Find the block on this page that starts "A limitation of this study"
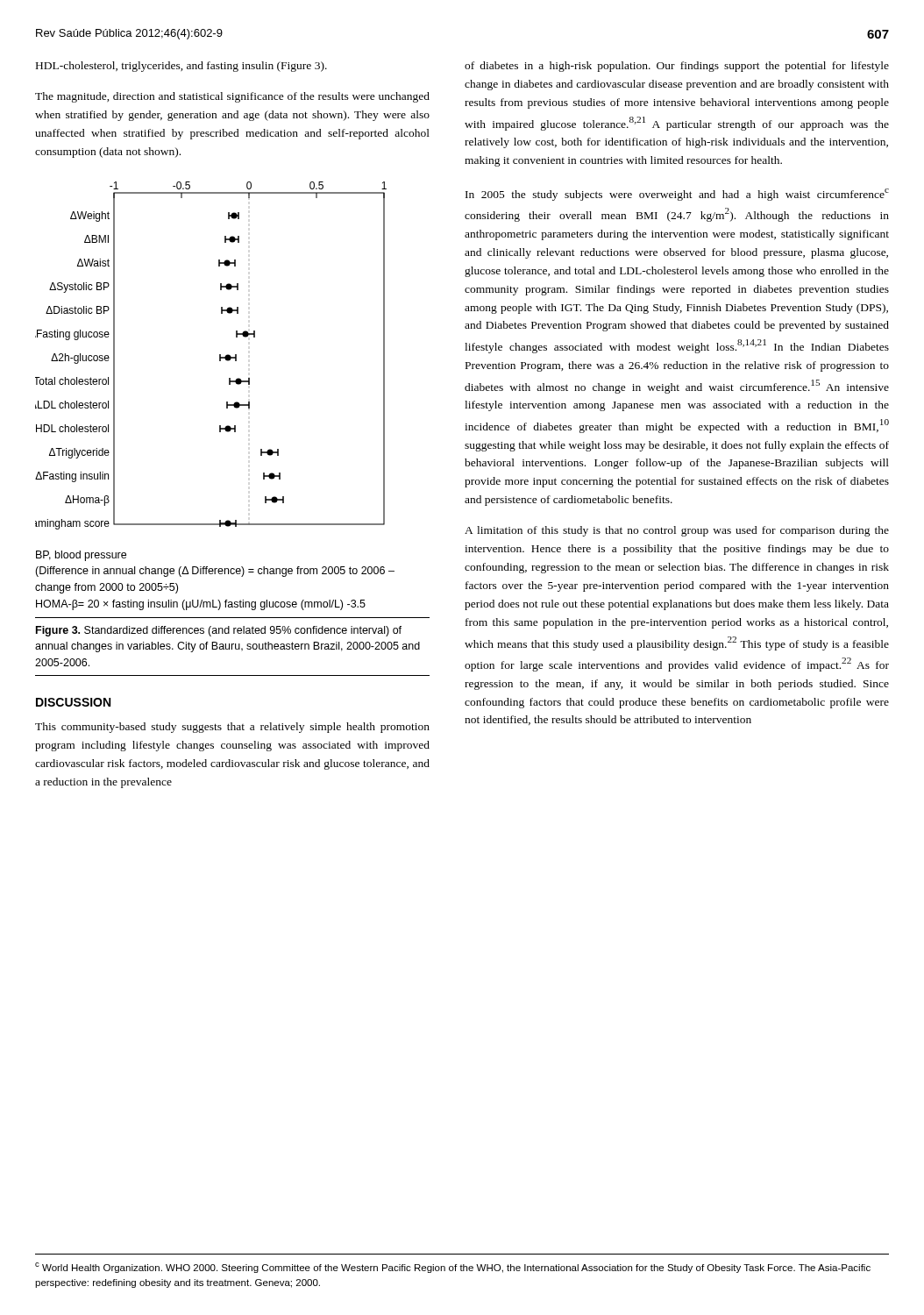 click(x=677, y=625)
